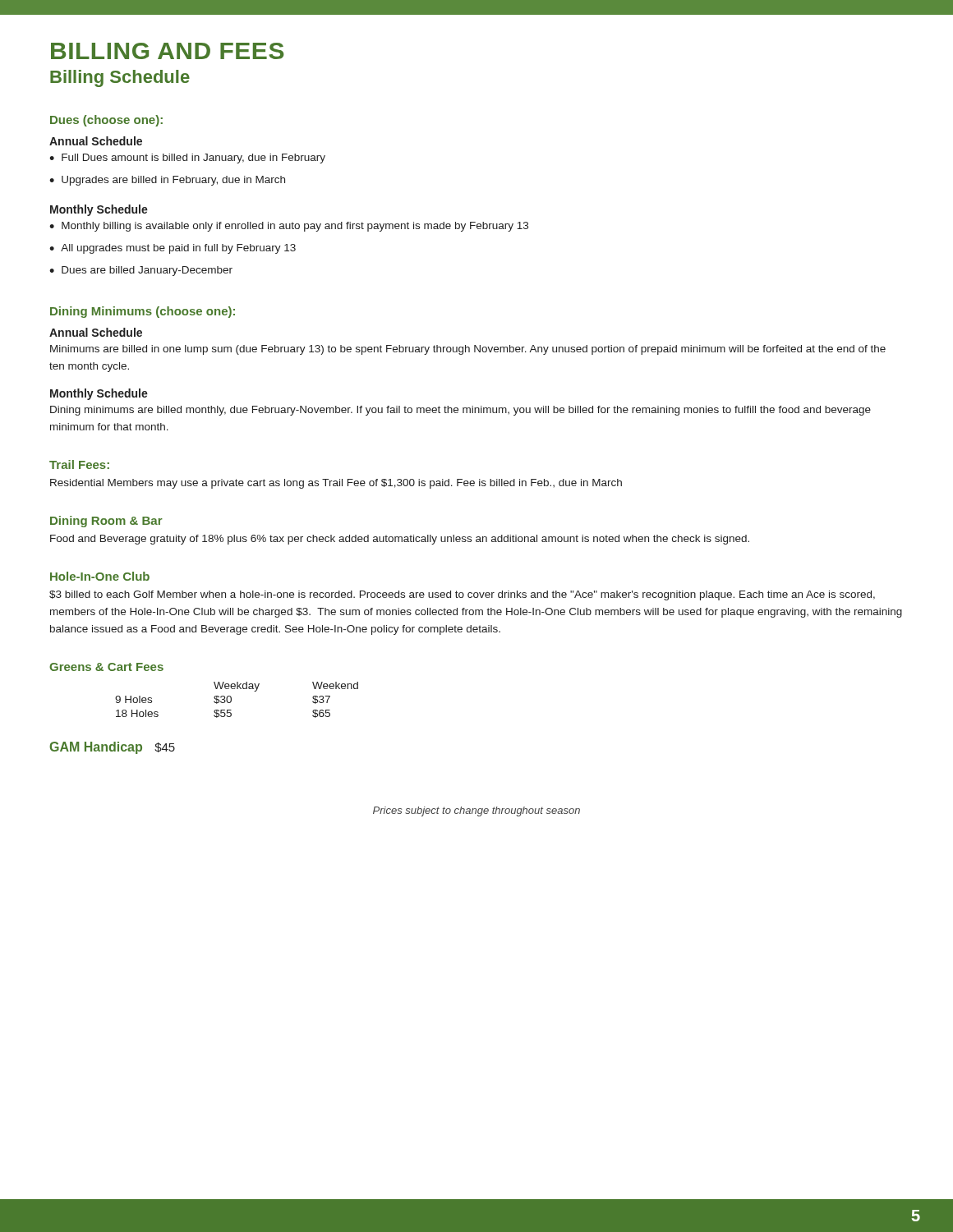Image resolution: width=953 pixels, height=1232 pixels.
Task: Find the text block starting "• Monthly billing is"
Action: 289,228
